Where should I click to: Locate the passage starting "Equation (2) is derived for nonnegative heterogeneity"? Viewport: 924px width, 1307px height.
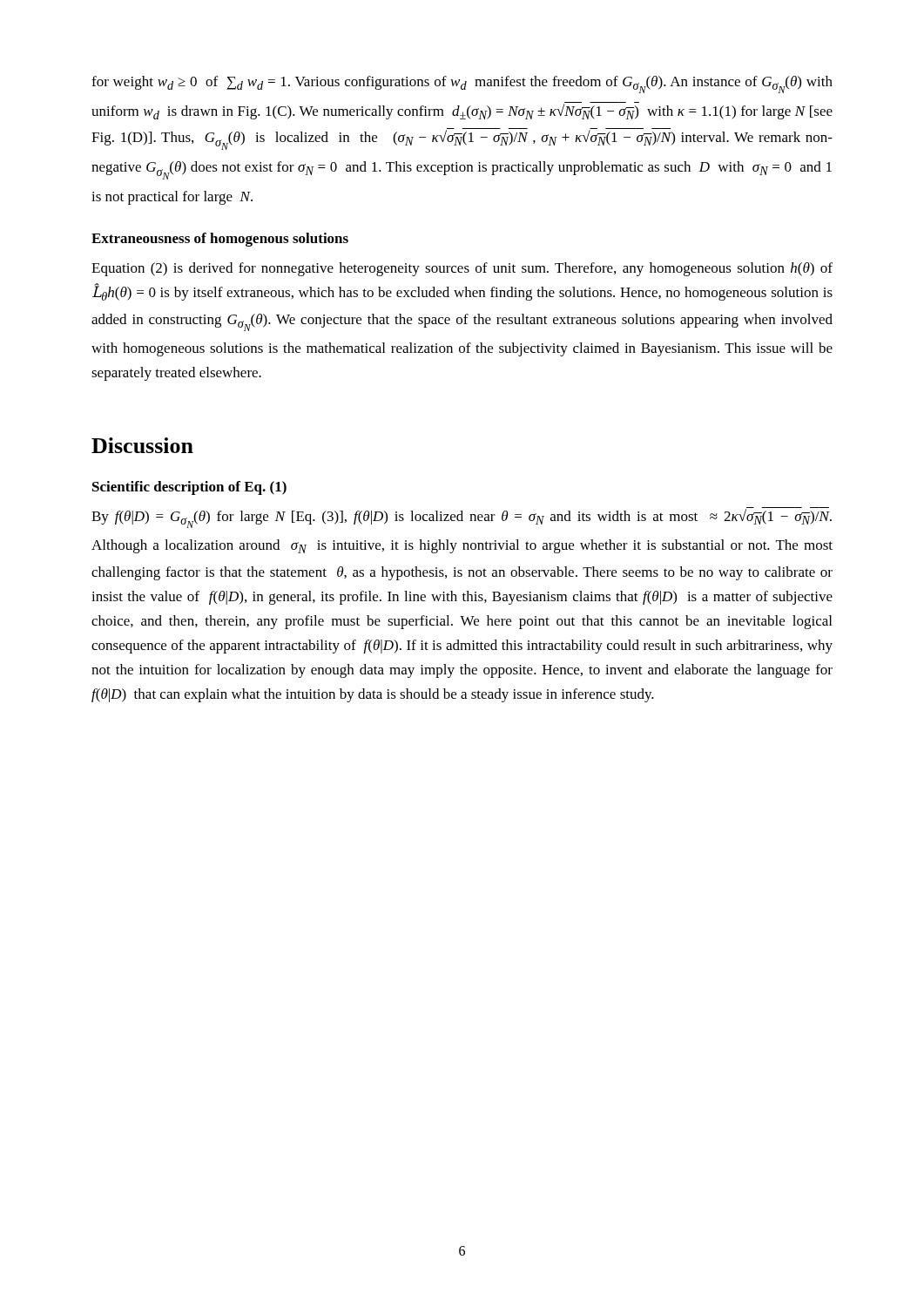(x=462, y=321)
